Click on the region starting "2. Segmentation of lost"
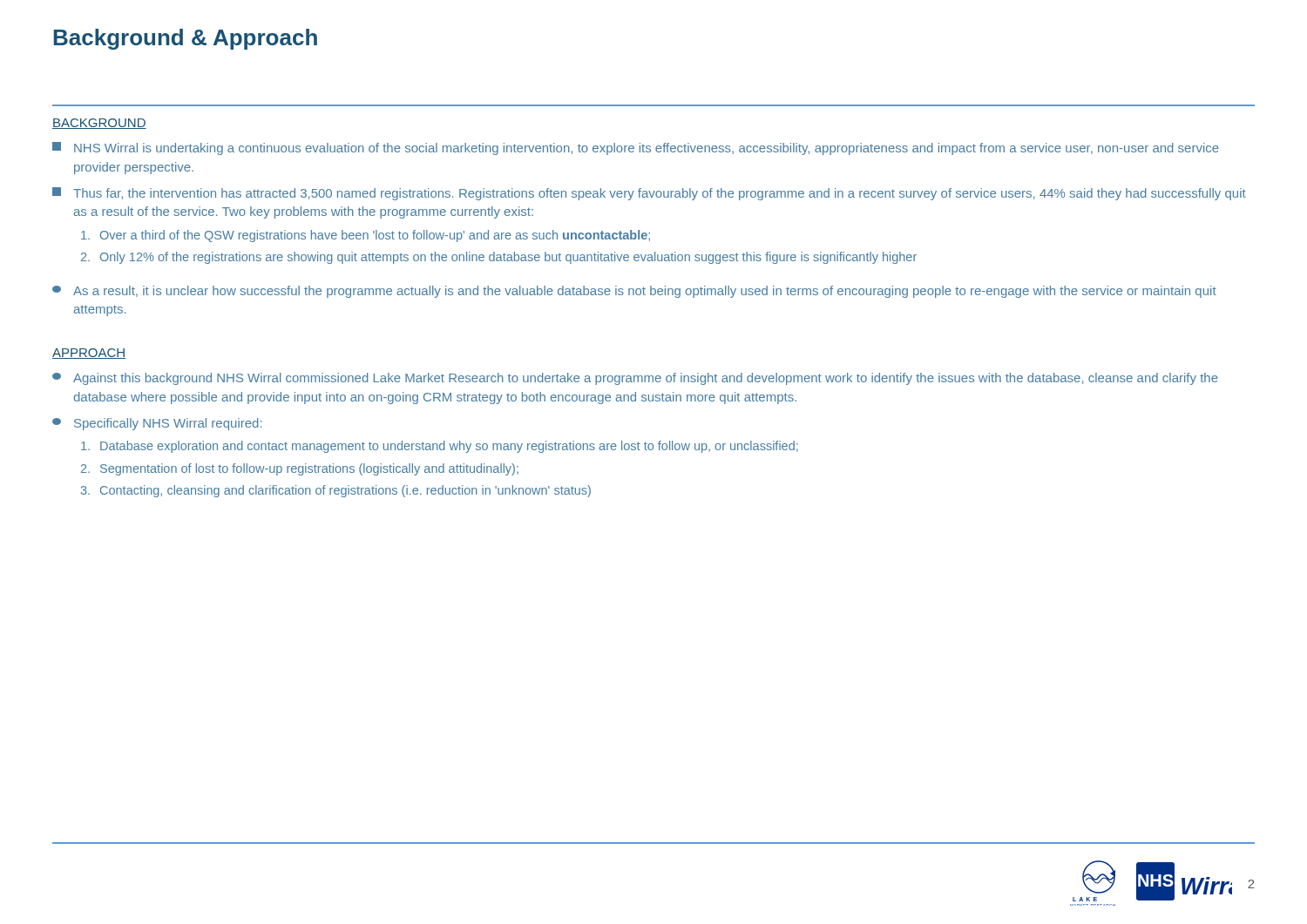Screen dimensions: 924x1307 coord(300,468)
